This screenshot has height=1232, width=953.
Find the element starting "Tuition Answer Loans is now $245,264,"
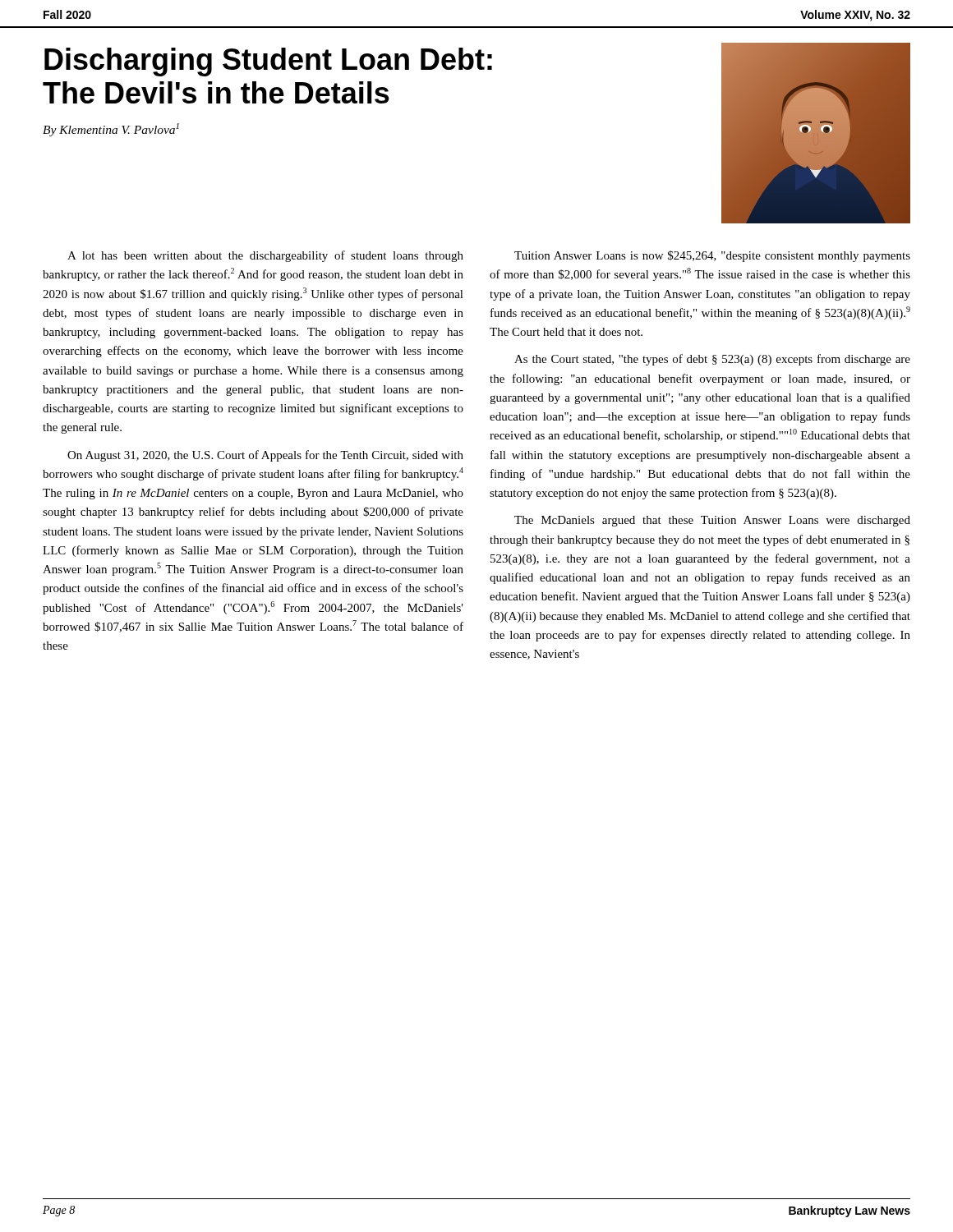(x=700, y=455)
